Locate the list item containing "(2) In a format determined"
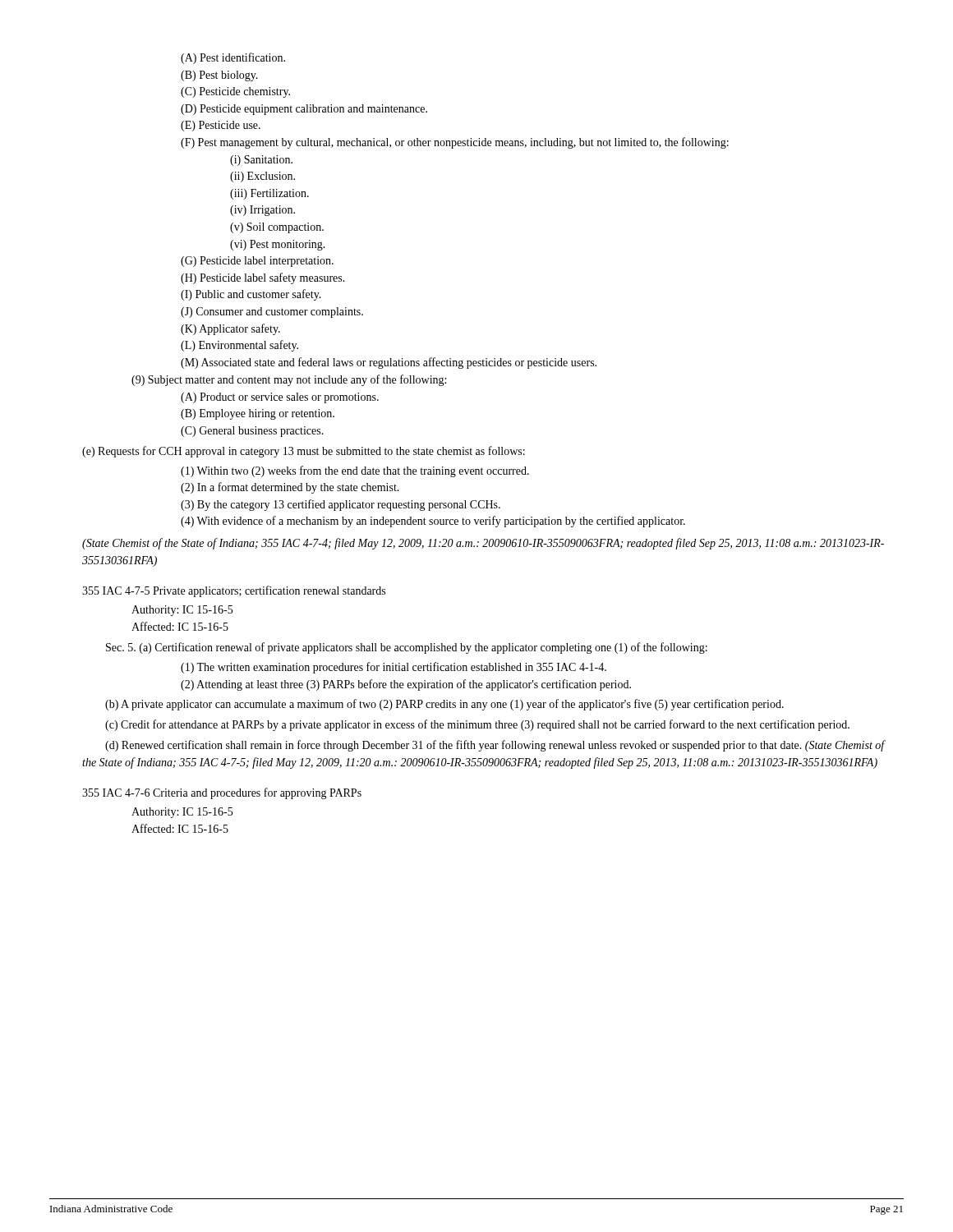Image resolution: width=953 pixels, height=1232 pixels. pos(290,488)
